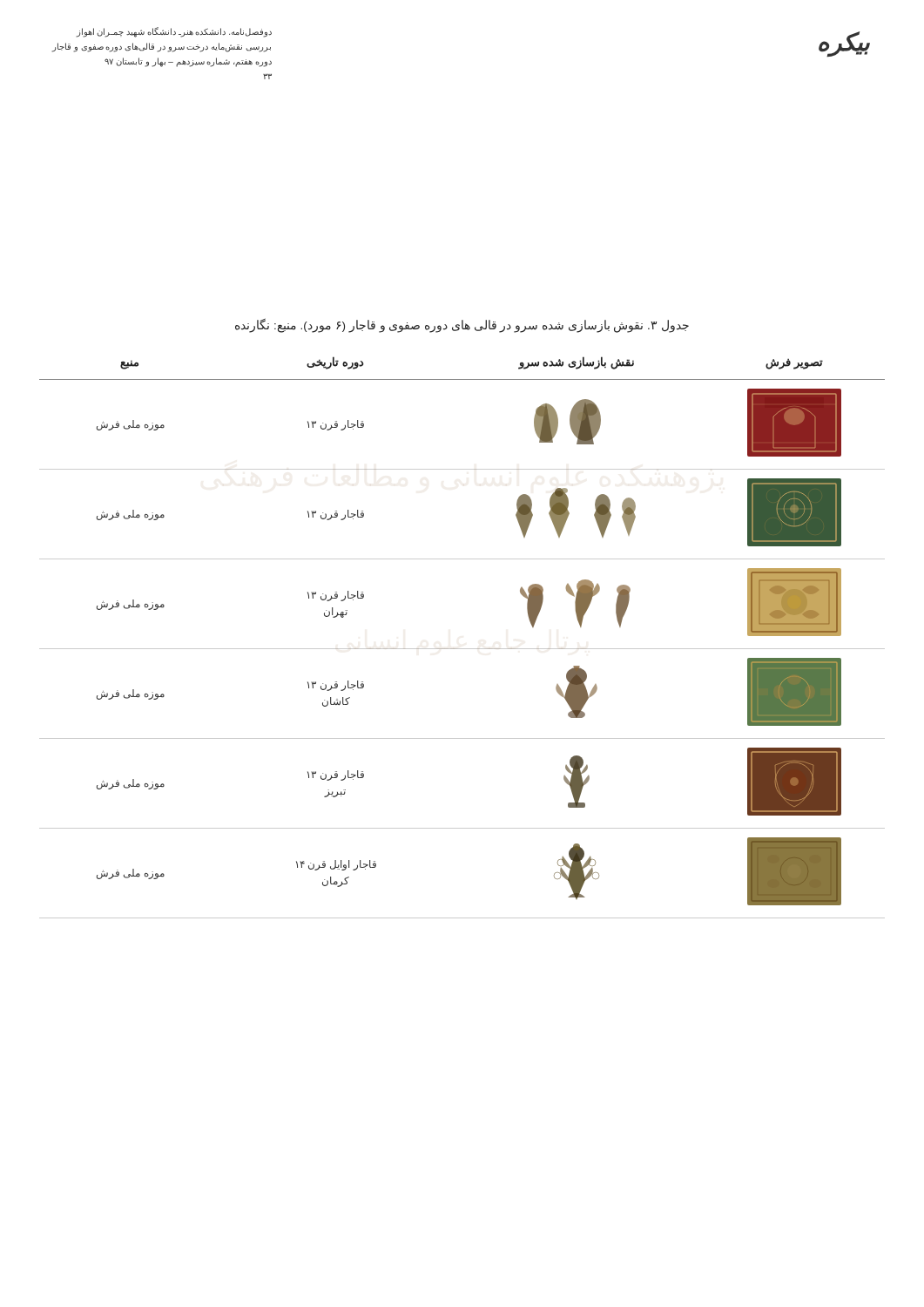Viewport: 924px width, 1307px height.
Task: Find the table that mentions "قاجار قرن ۱۳ تهران"
Action: coord(462,634)
